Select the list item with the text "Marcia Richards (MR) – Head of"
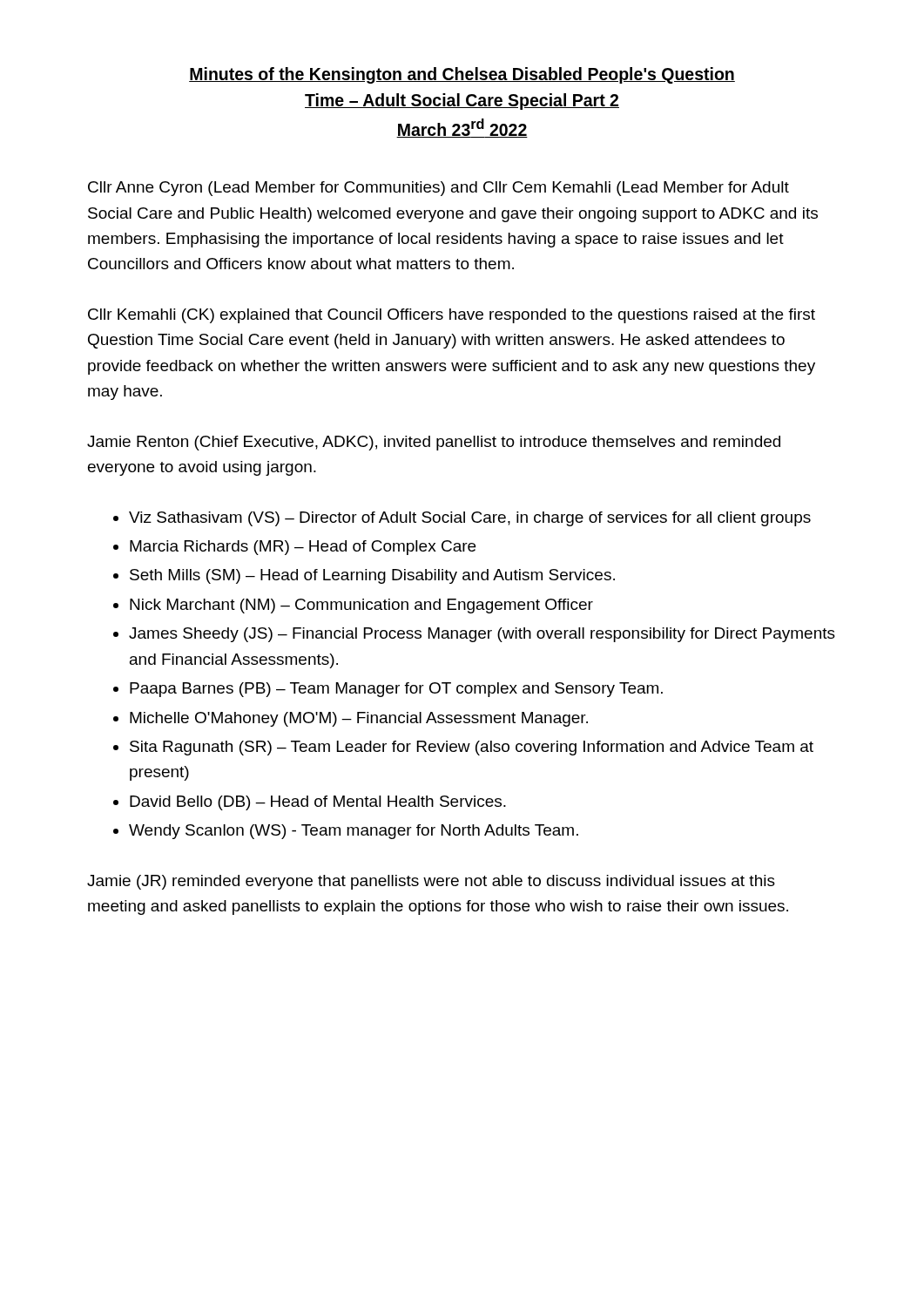Screen dimensions: 1307x924 click(x=303, y=546)
